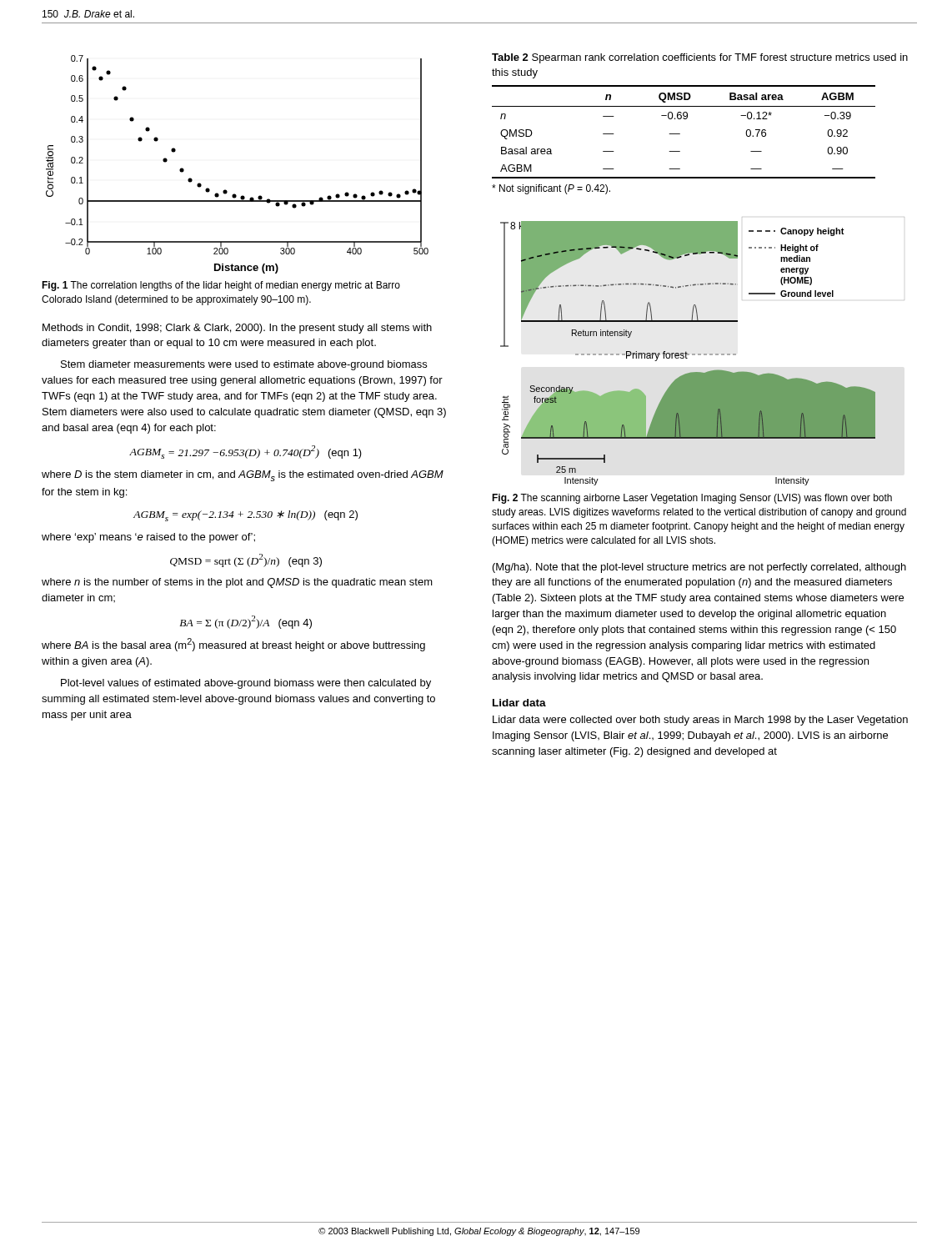The width and height of the screenshot is (952, 1251).
Task: Locate the block starting "Fig. 2 The scanning airborne Laser Vegetation Imaging"
Action: (699, 519)
